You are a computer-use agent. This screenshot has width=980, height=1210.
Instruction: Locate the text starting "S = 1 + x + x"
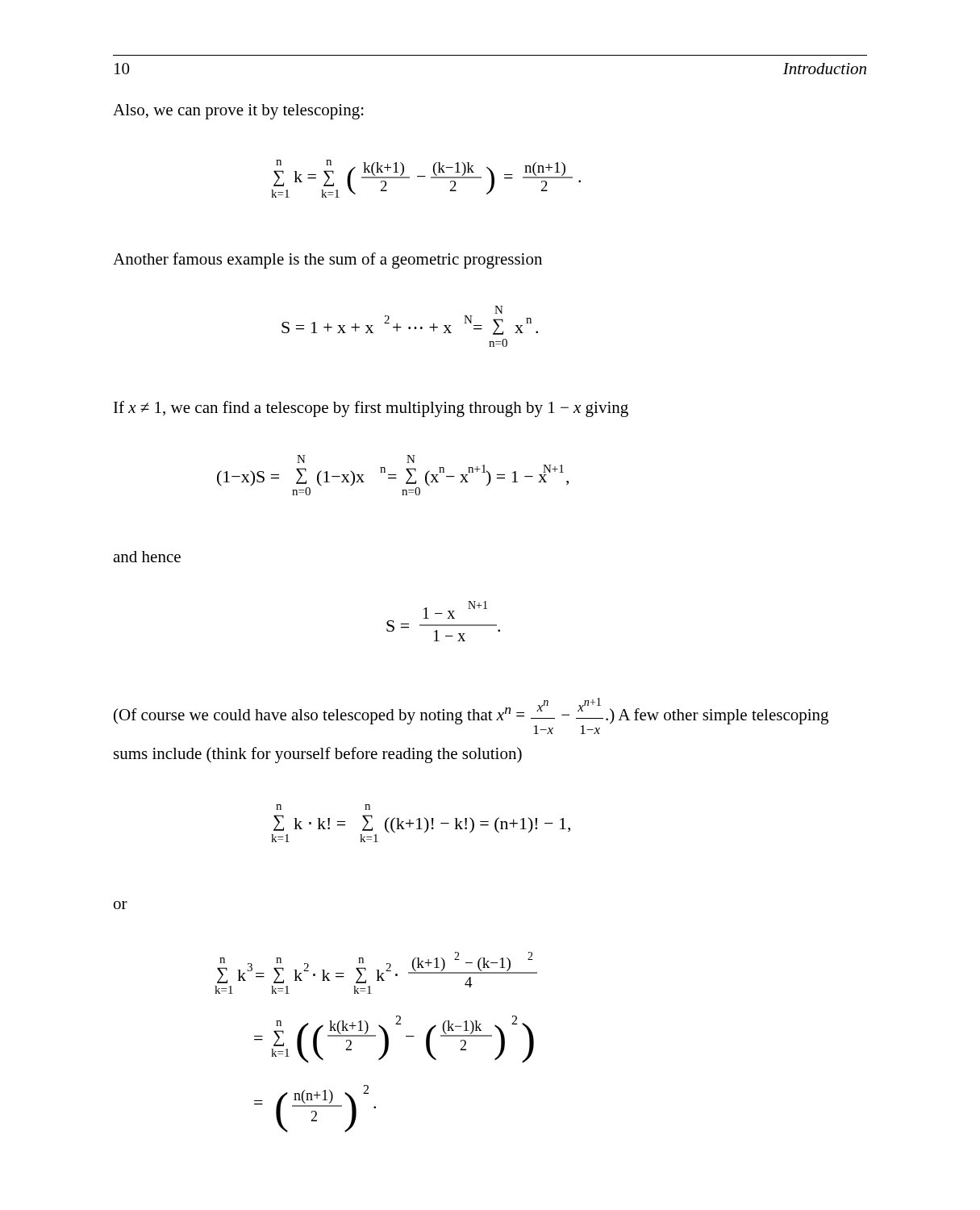490,327
